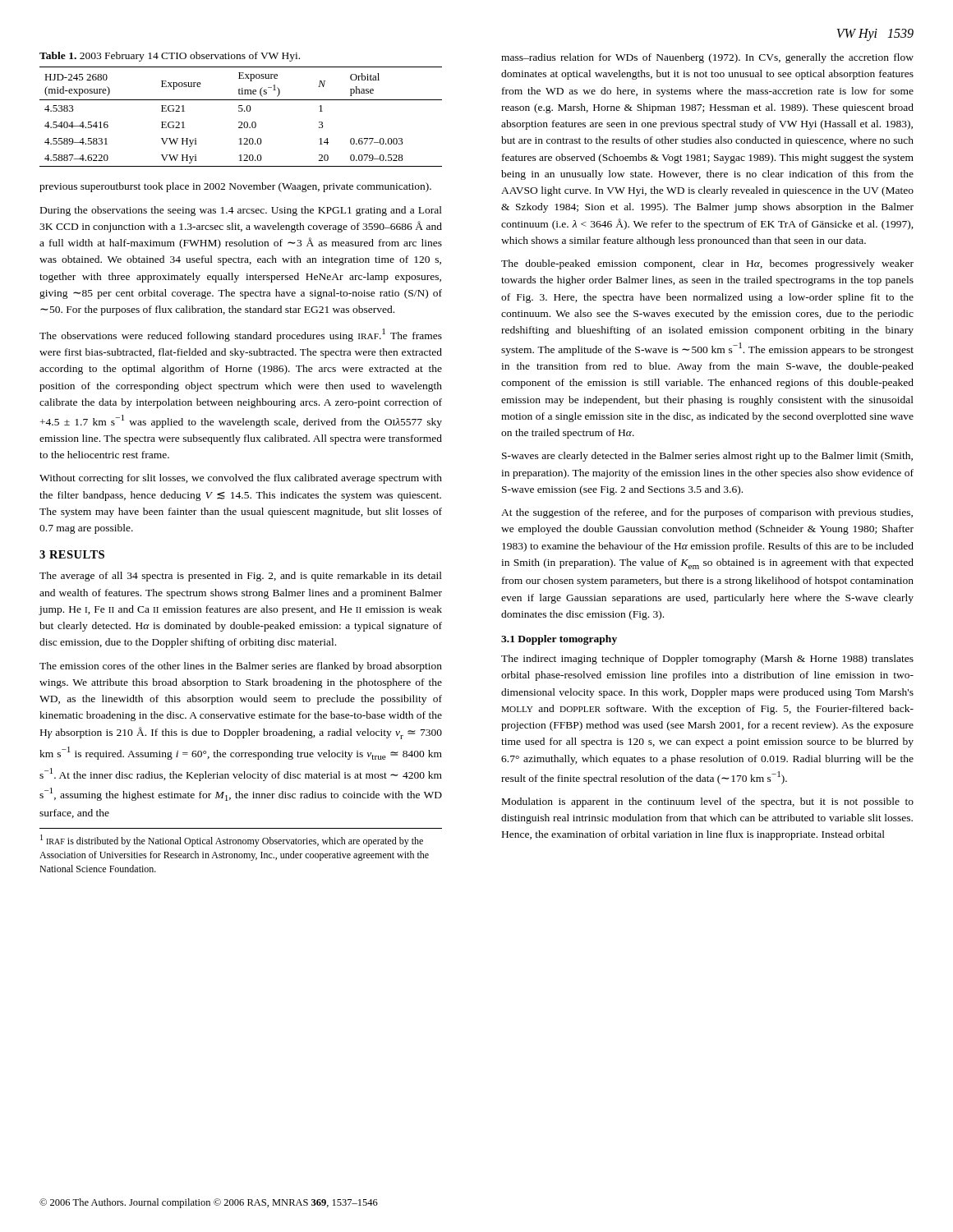Navigate to the element starting "1 IRAF is distributed by the National Optical"
This screenshot has height=1232, width=953.
tap(234, 854)
